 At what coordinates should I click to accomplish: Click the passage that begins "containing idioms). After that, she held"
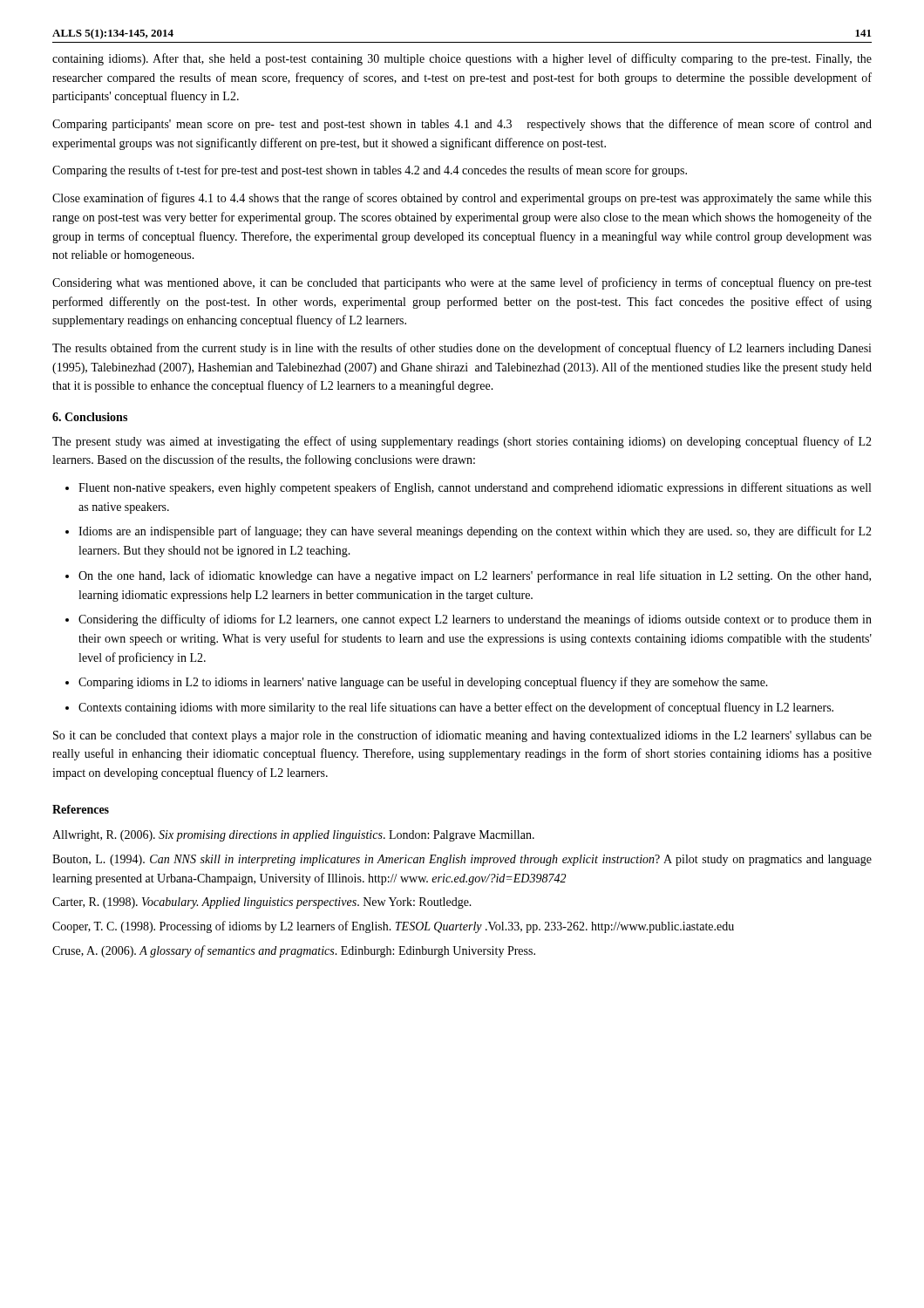pos(462,78)
